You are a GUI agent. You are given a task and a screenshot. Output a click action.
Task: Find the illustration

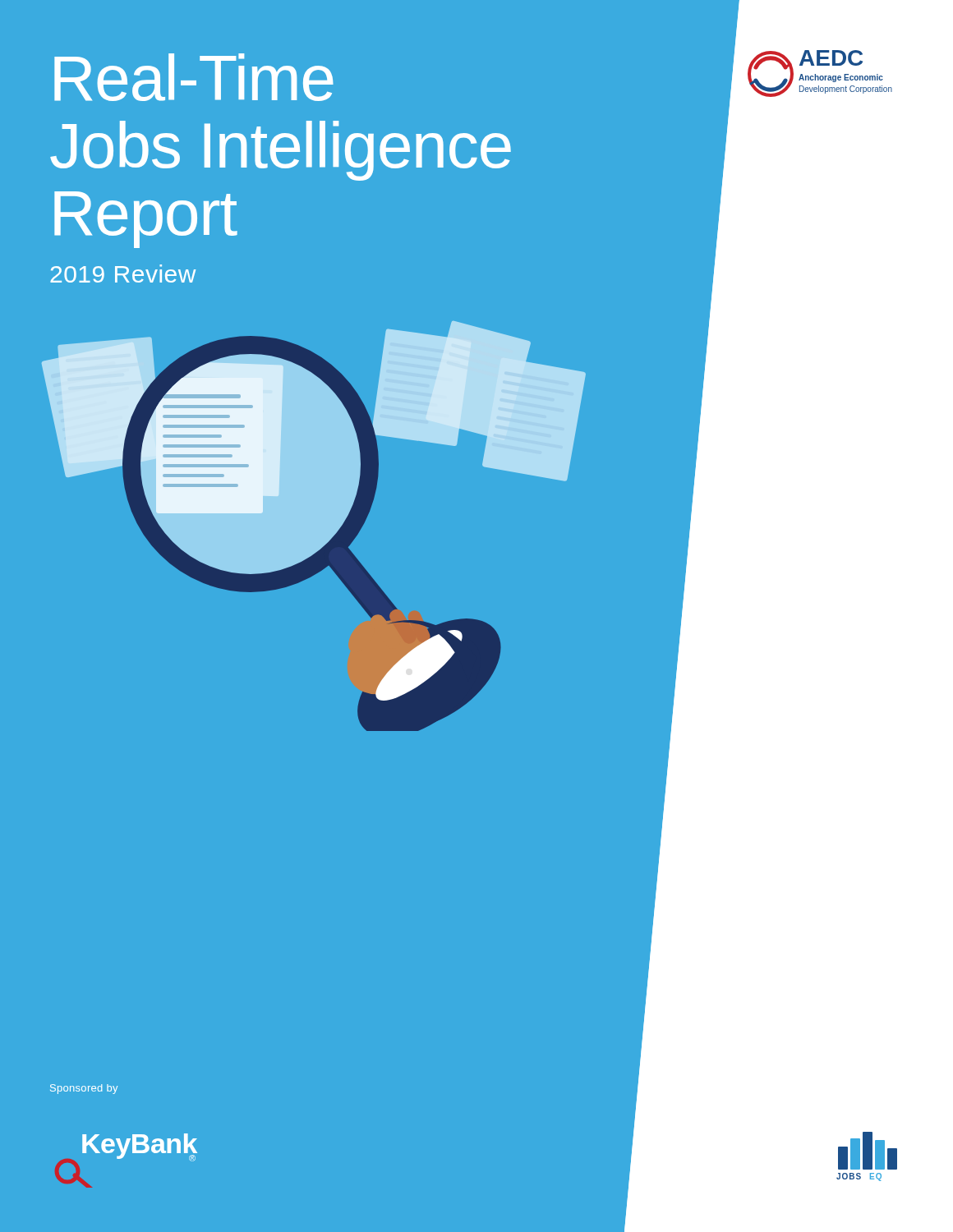click(316, 522)
